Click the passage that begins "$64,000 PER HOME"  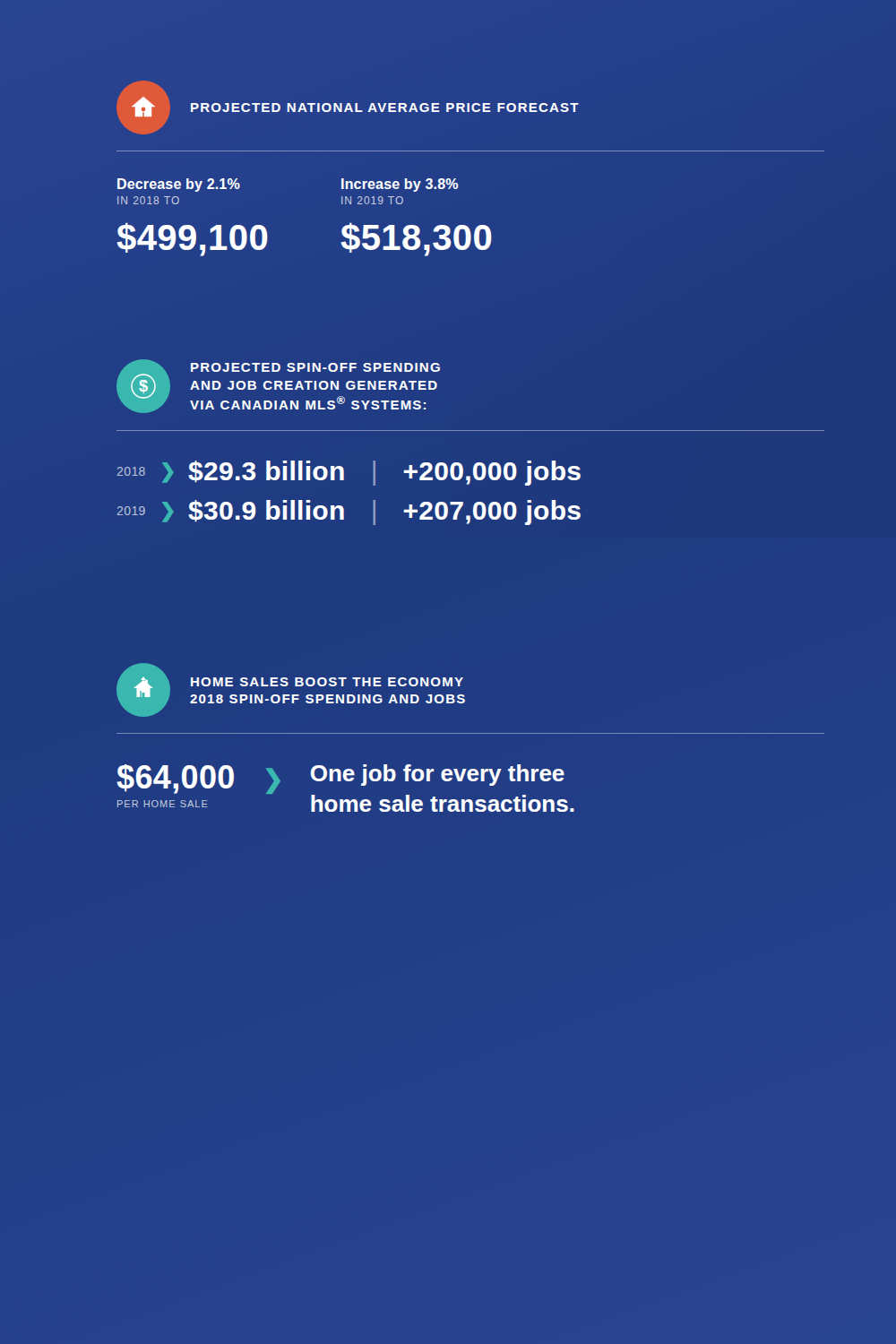(176, 784)
